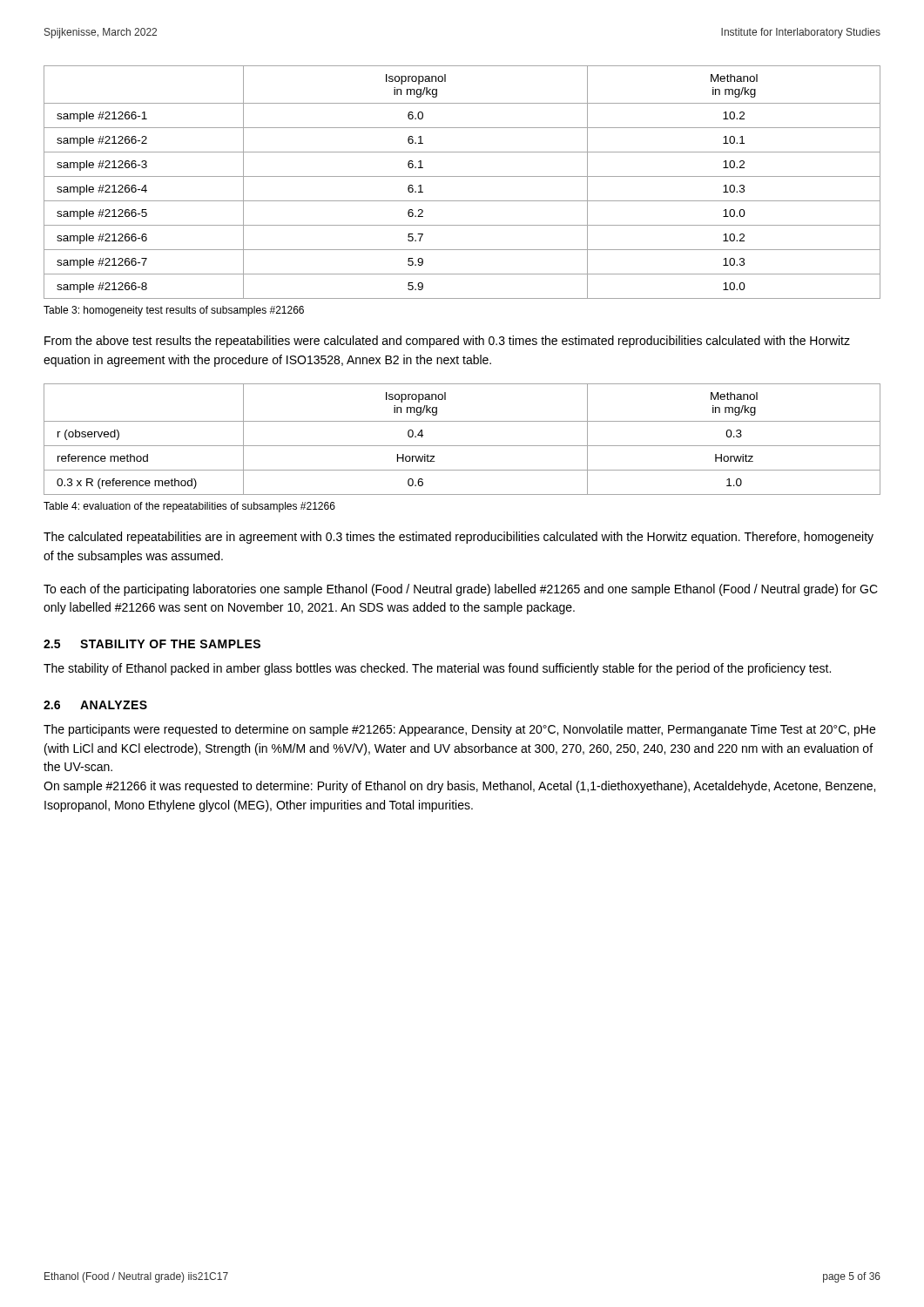924x1307 pixels.
Task: Select the table that reads "sample #21266-6"
Action: [462, 182]
